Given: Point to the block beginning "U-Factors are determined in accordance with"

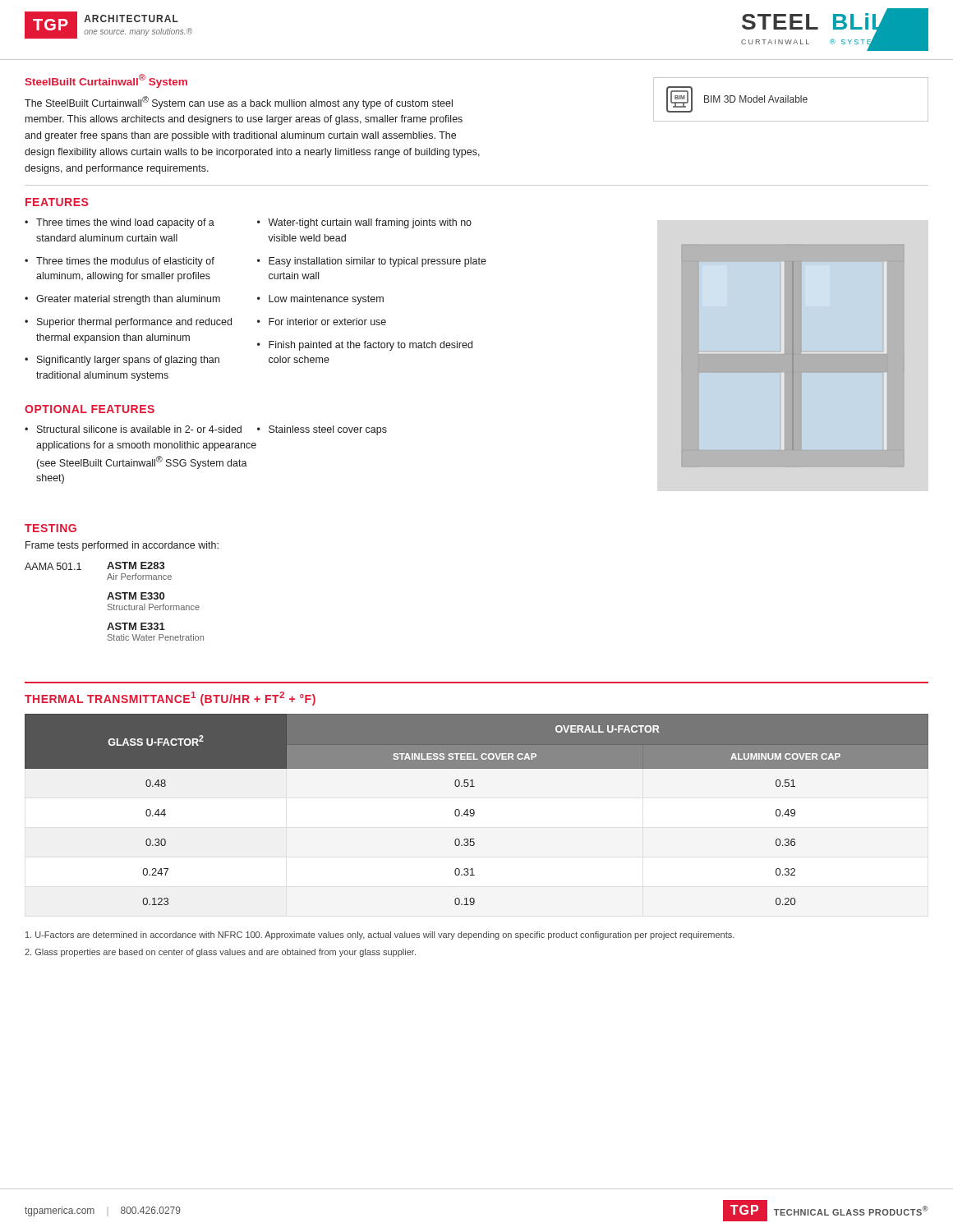Looking at the screenshot, I should pos(380,935).
